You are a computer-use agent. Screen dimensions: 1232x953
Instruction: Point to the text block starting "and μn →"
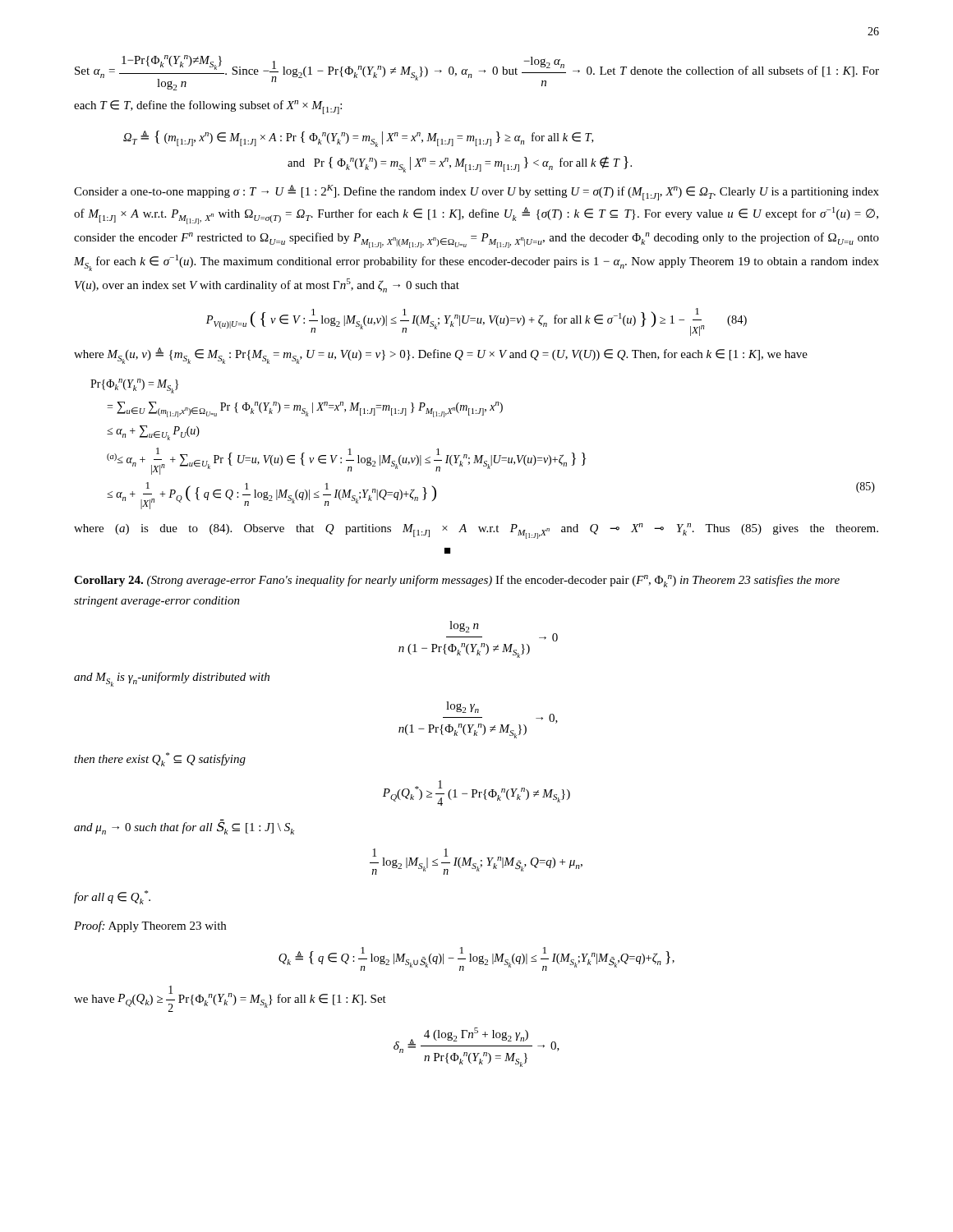click(184, 828)
